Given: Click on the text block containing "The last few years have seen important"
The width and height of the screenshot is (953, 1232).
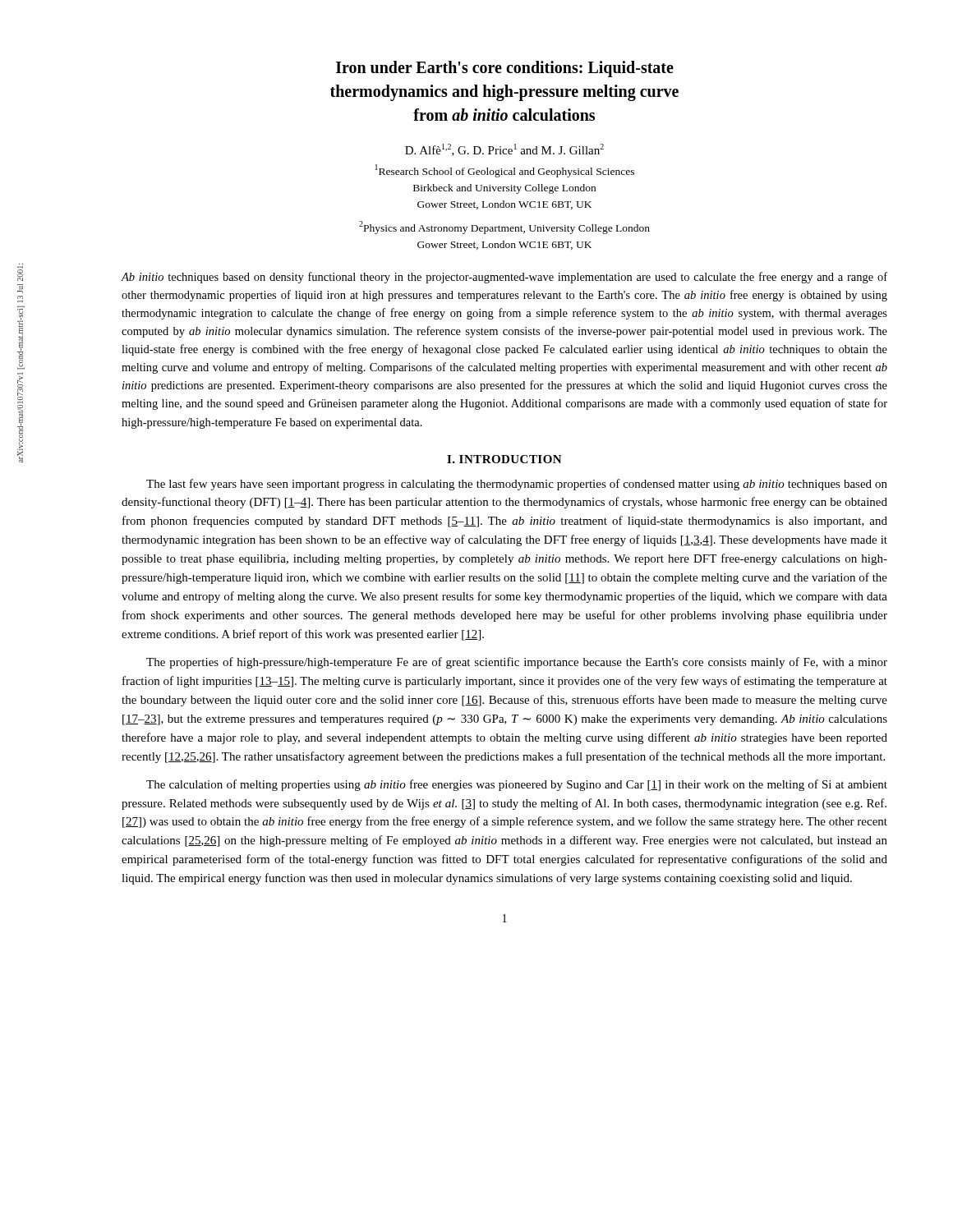Looking at the screenshot, I should click(504, 559).
